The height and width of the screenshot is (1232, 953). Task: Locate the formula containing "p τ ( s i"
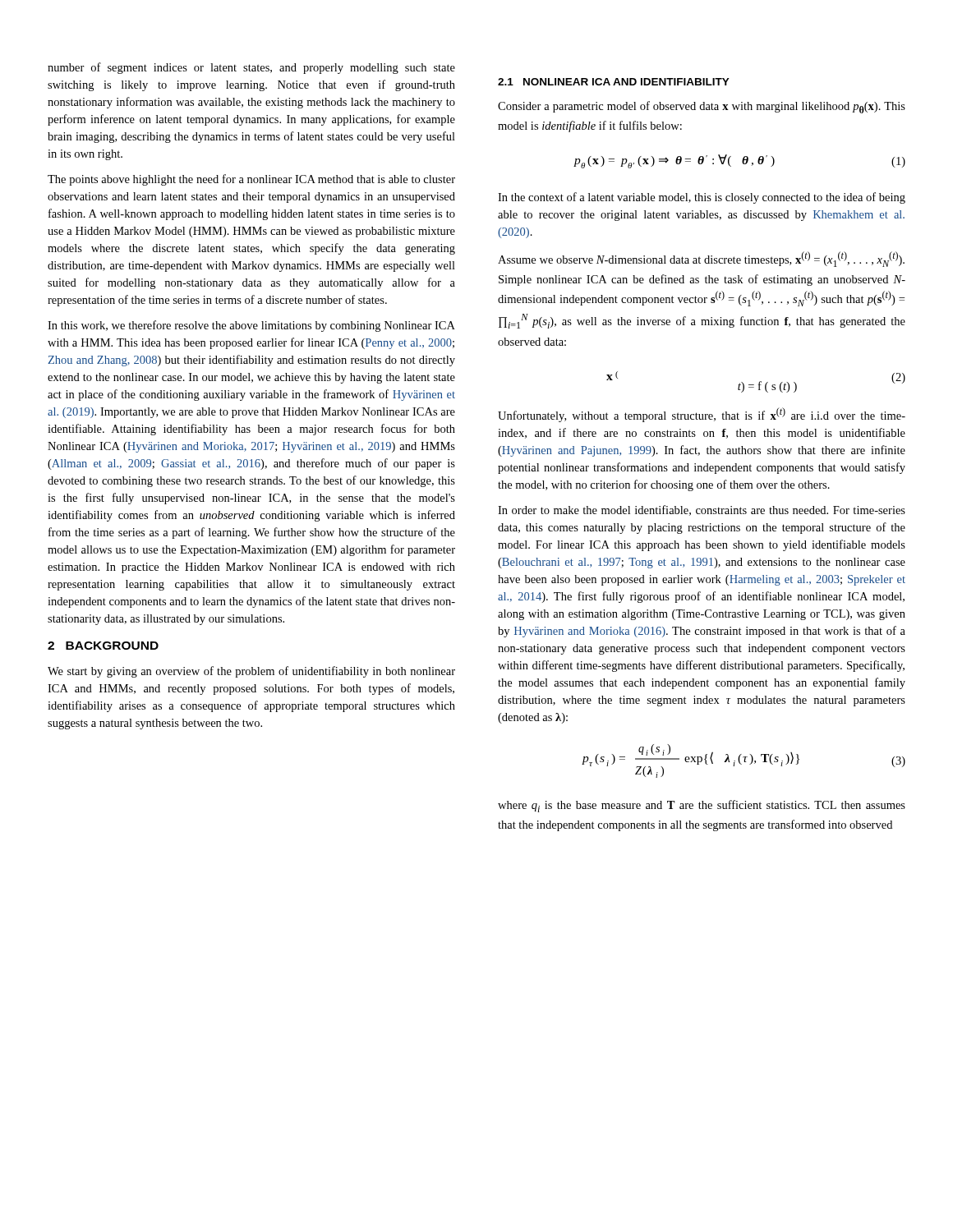(x=702, y=761)
